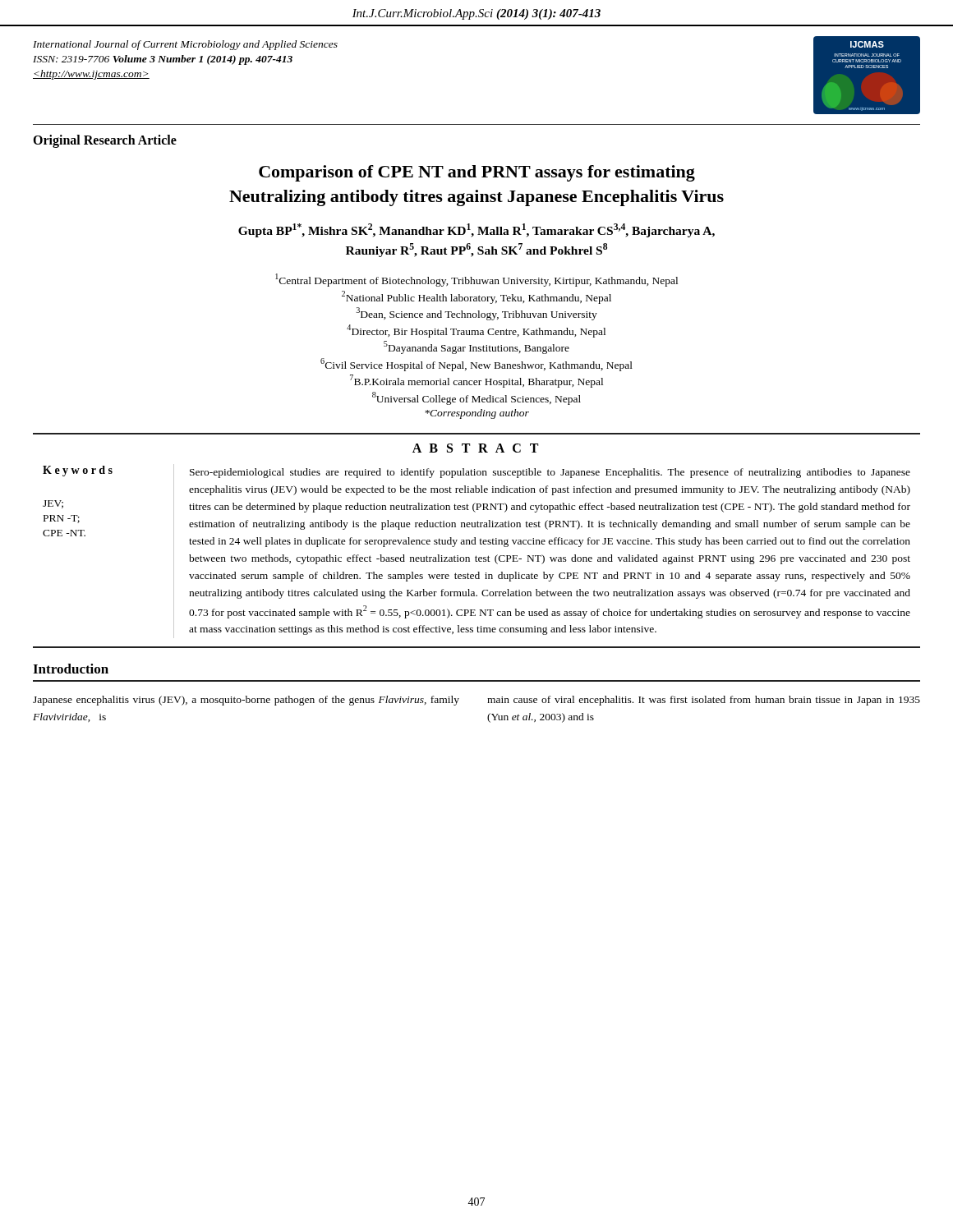
Task: Find the text block with the text "1Central Department of Biotechnology, Tribhuwan University, Kirtipur, Kathmandu,"
Action: (476, 346)
